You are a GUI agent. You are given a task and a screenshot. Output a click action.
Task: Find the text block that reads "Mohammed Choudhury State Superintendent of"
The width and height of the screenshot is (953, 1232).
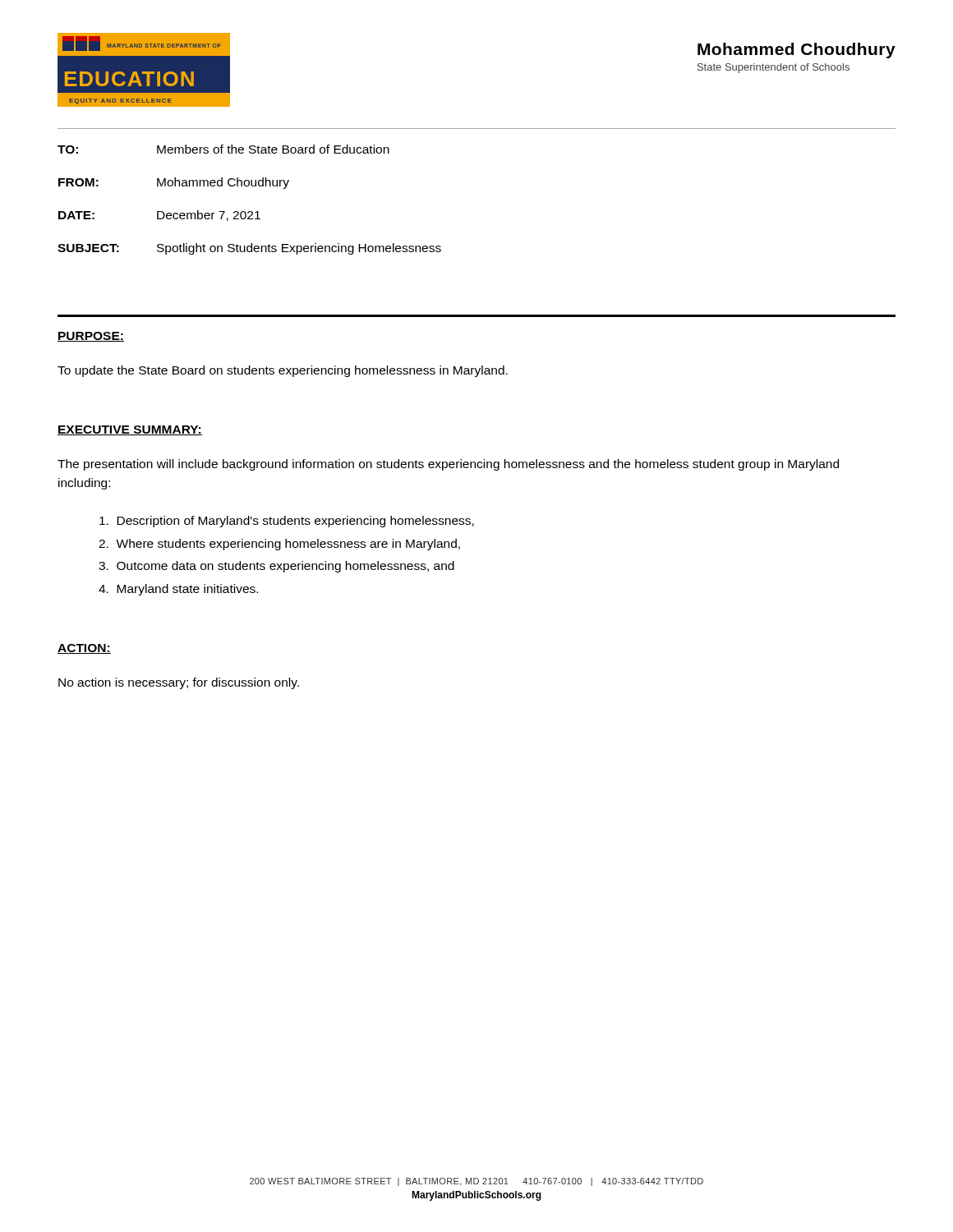point(796,56)
